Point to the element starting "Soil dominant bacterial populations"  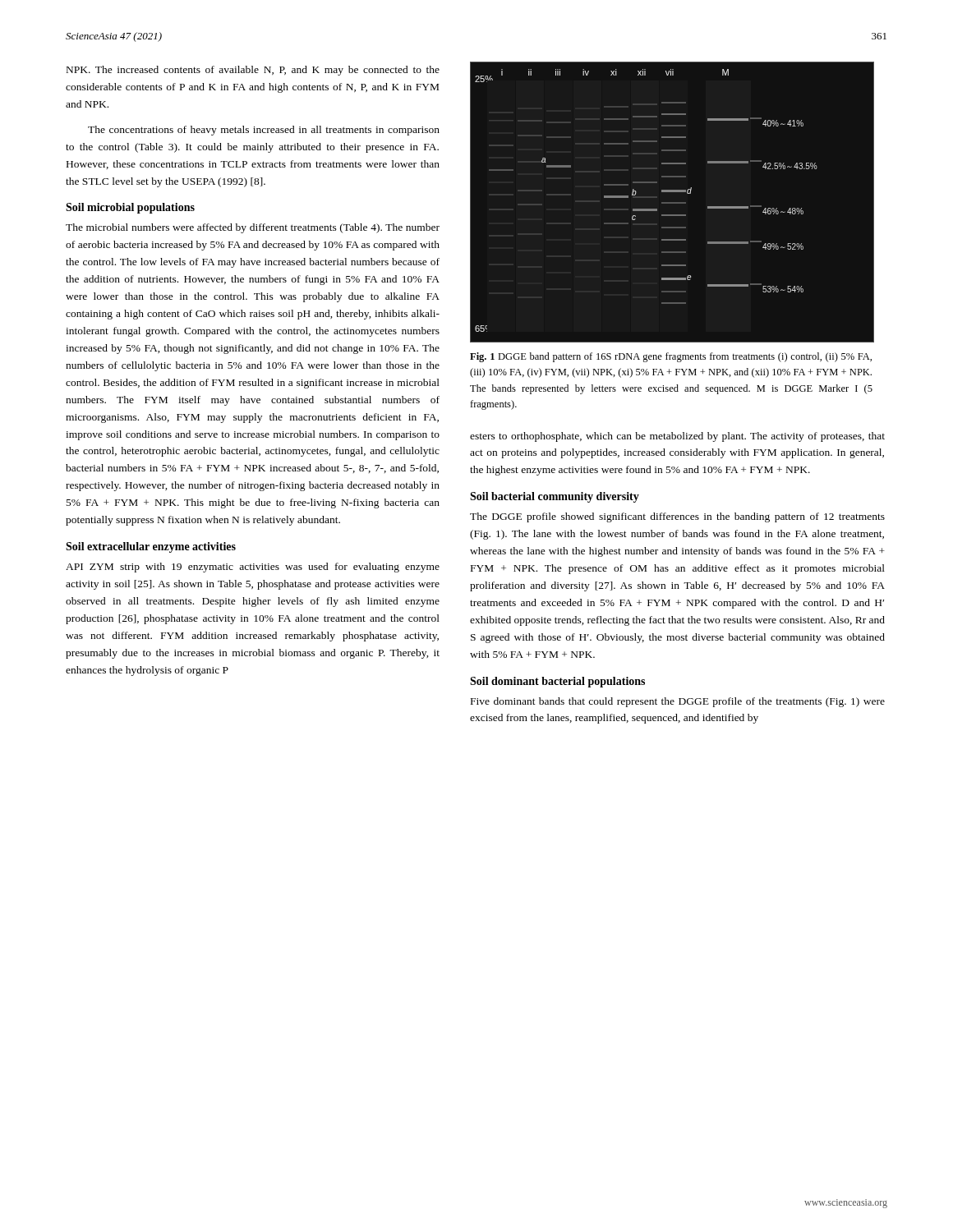pos(558,681)
